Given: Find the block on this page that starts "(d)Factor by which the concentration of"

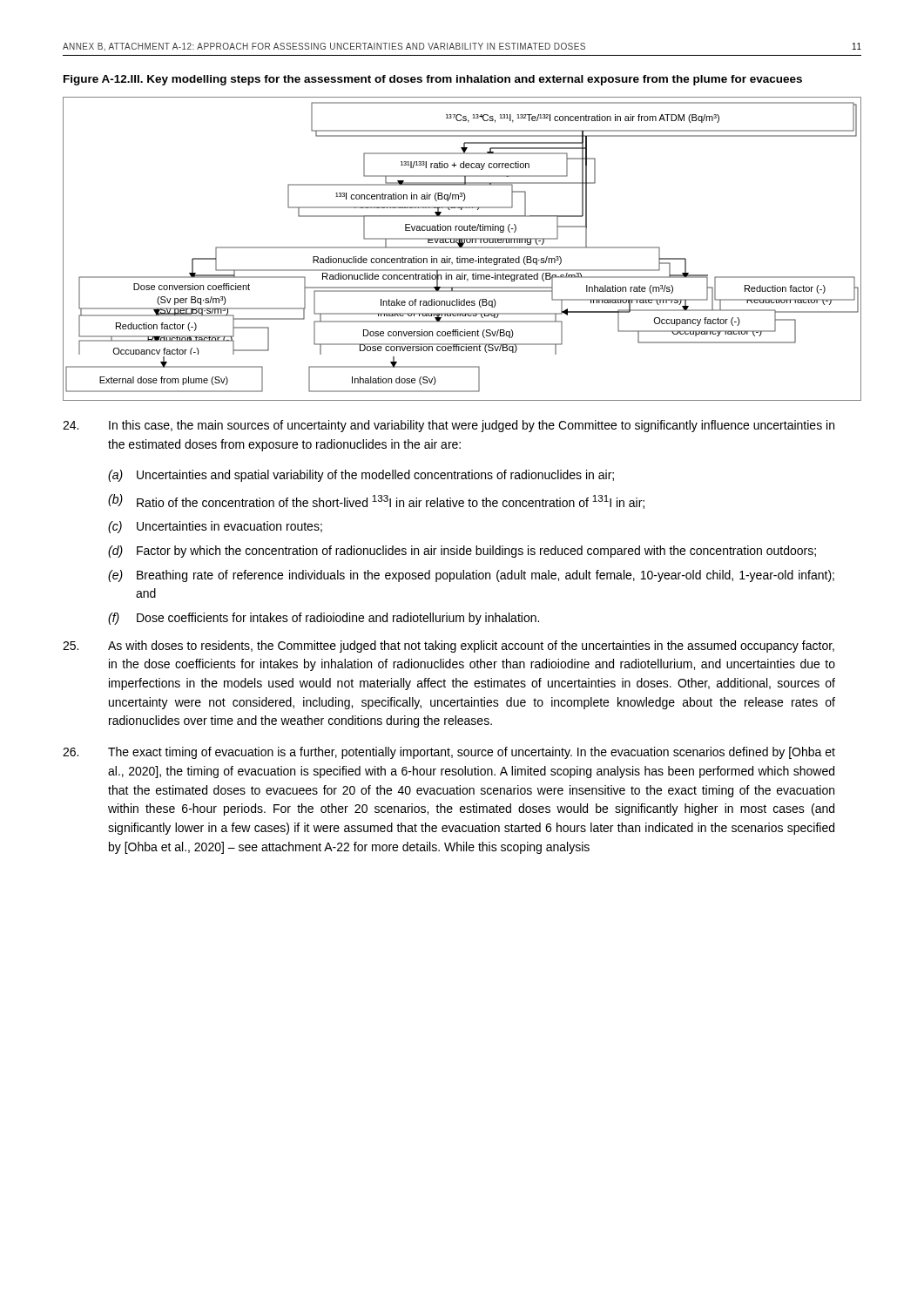Looking at the screenshot, I should tap(472, 551).
